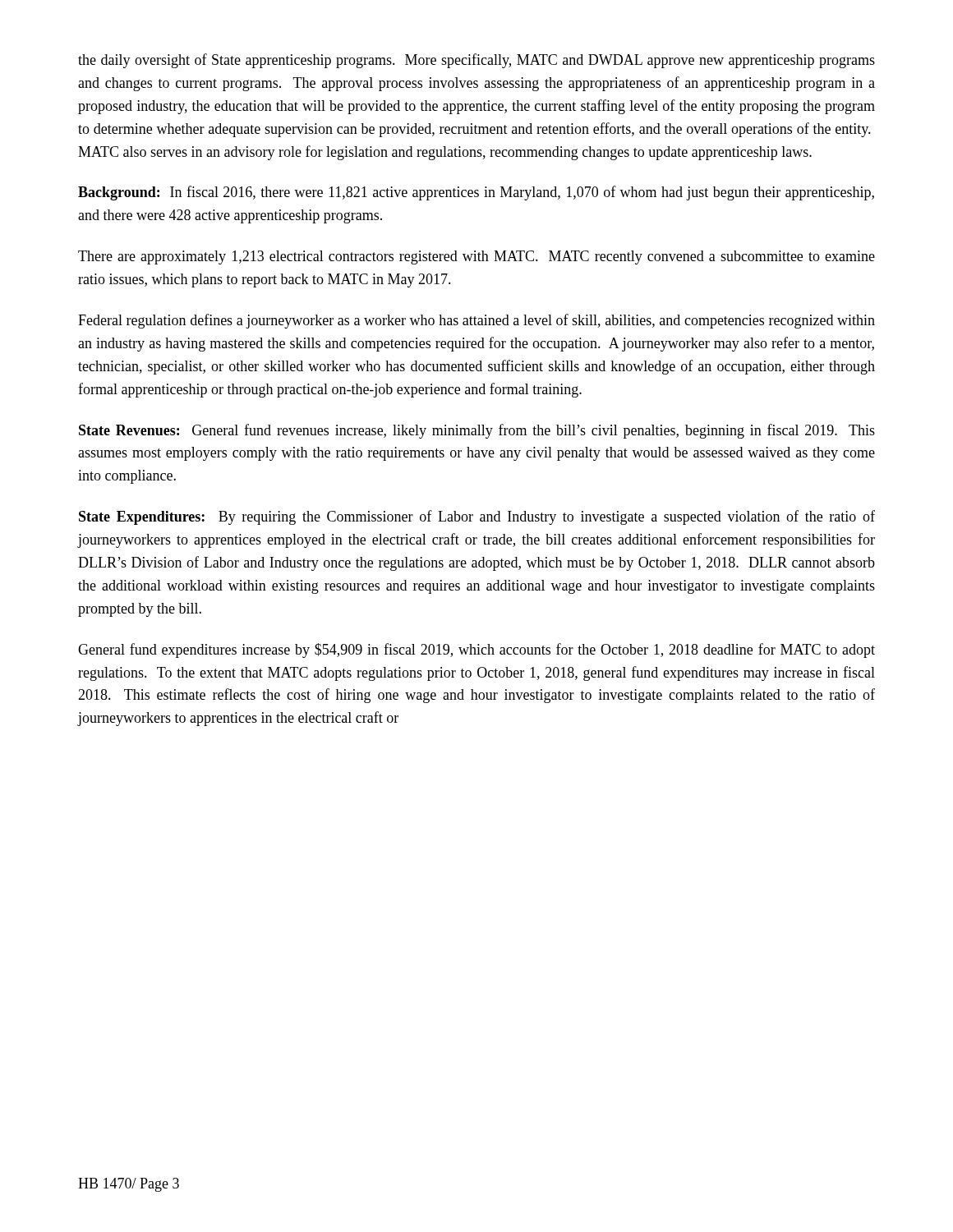Locate the block of text that opens with "General fund expenditures increase by $54,909 in fiscal"
This screenshot has height=1232, width=953.
[476, 684]
